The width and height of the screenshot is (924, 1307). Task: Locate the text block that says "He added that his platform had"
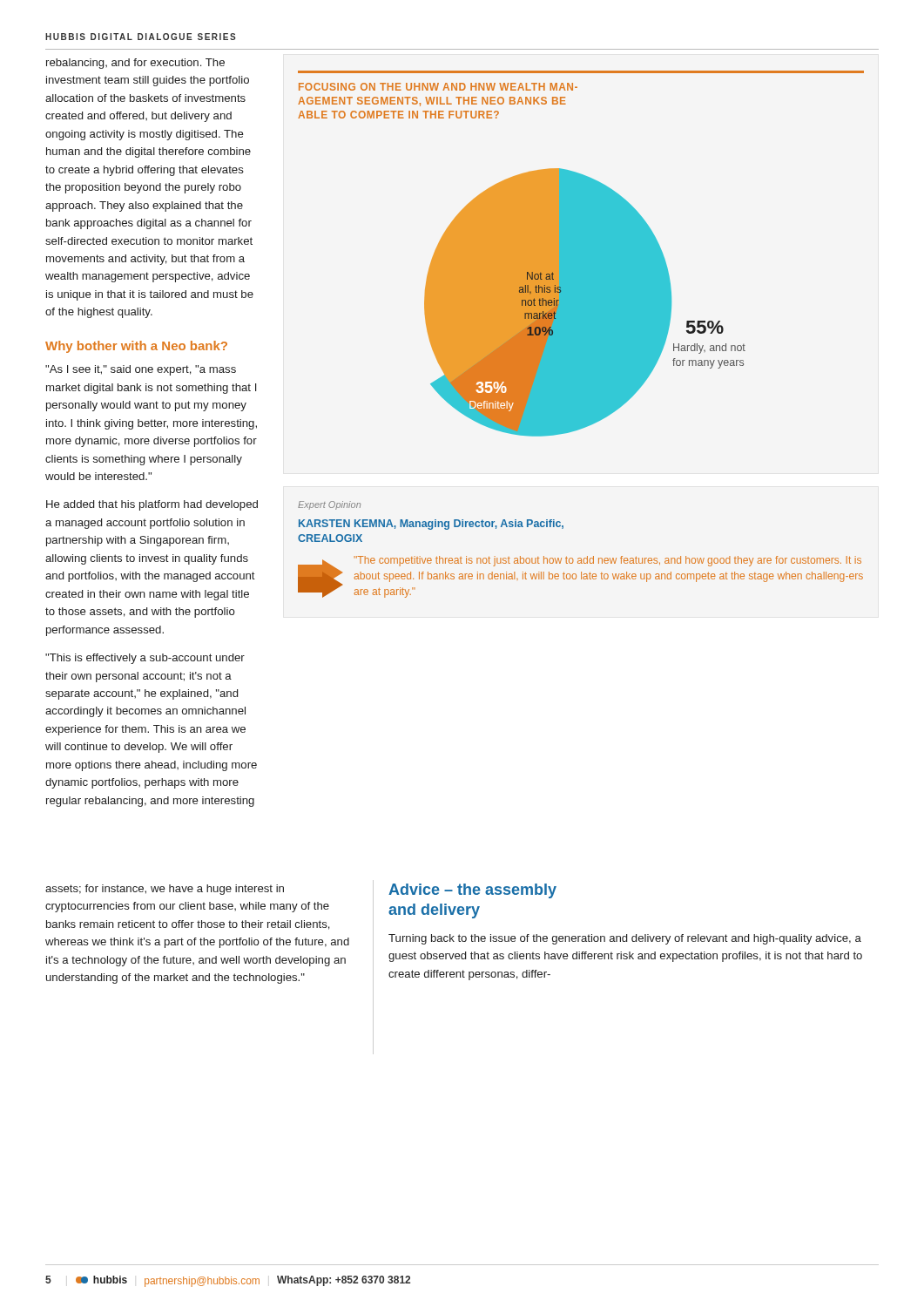coord(152,567)
